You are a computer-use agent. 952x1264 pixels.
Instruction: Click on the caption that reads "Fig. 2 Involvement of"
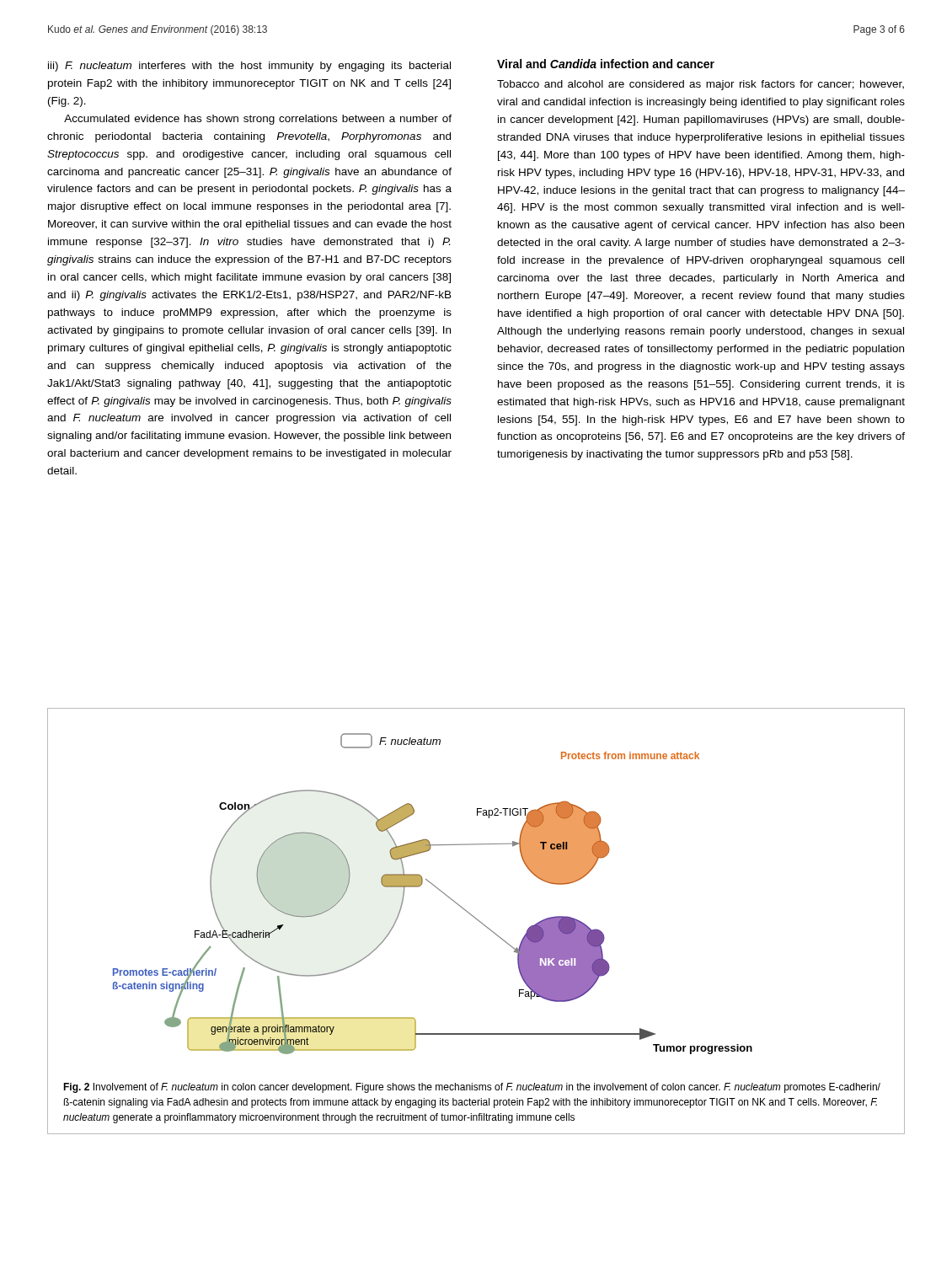(x=472, y=1102)
